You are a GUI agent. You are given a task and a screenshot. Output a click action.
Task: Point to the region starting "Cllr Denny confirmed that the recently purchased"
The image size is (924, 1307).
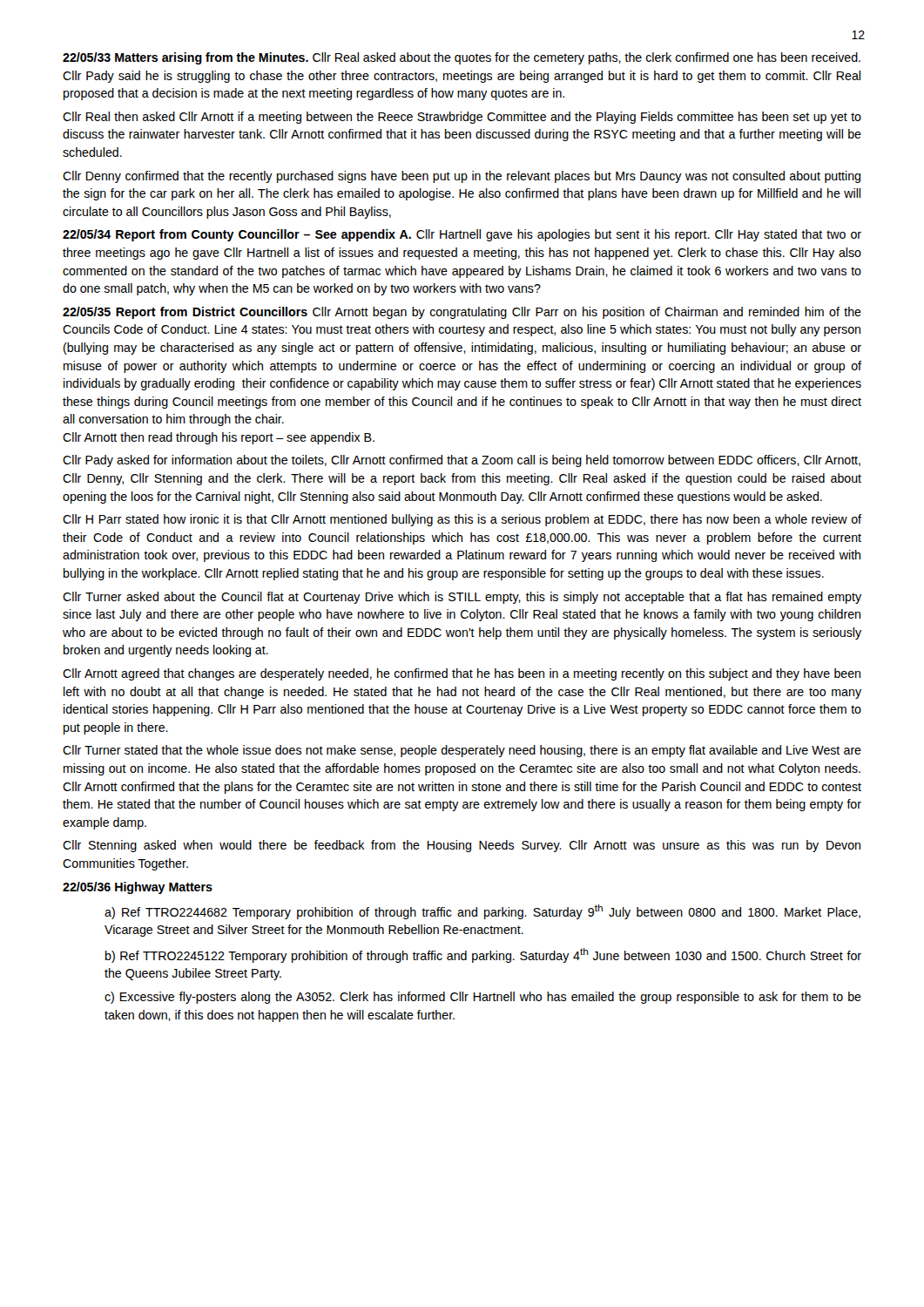click(462, 194)
